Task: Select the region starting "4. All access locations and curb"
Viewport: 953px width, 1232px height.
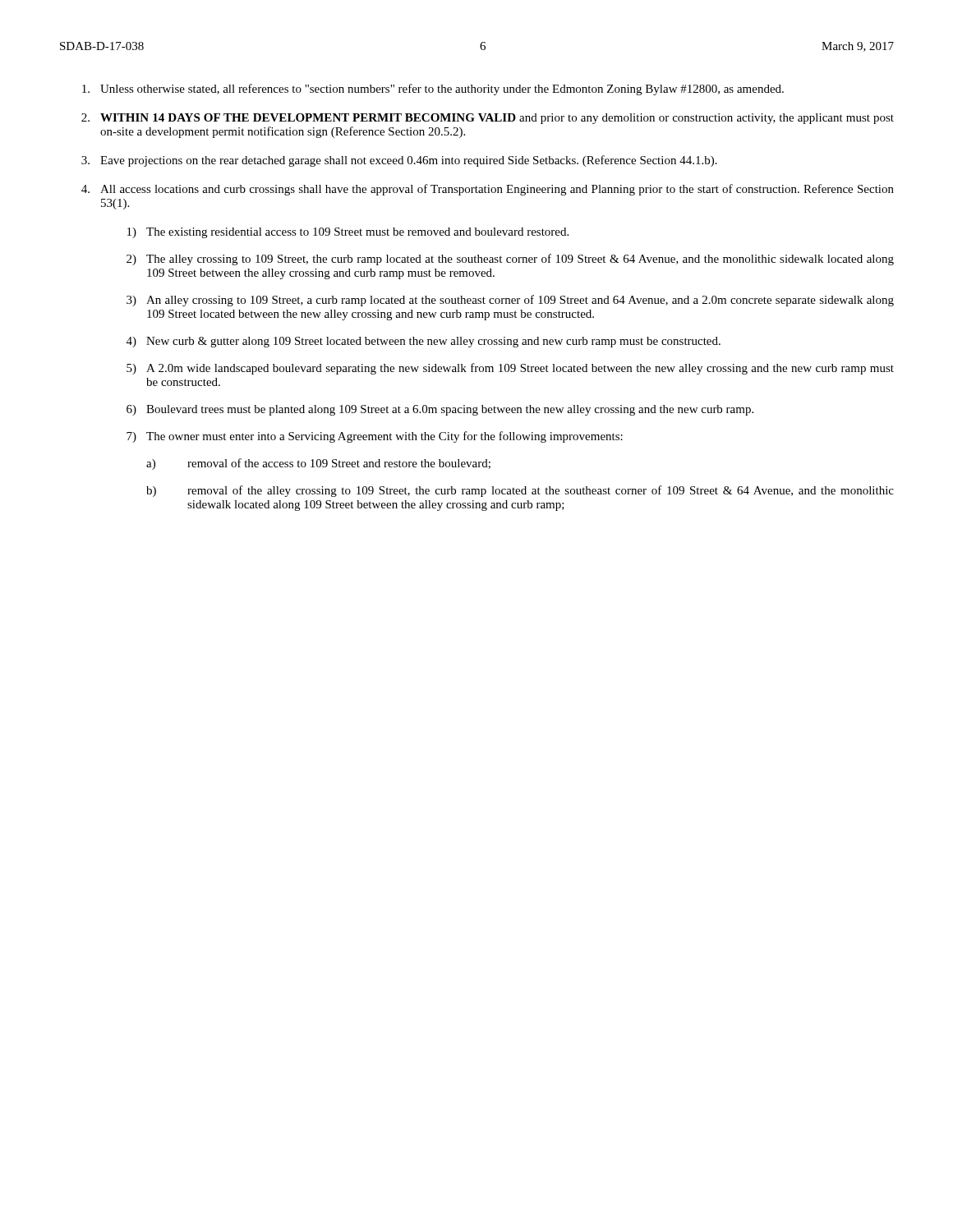Action: [476, 196]
